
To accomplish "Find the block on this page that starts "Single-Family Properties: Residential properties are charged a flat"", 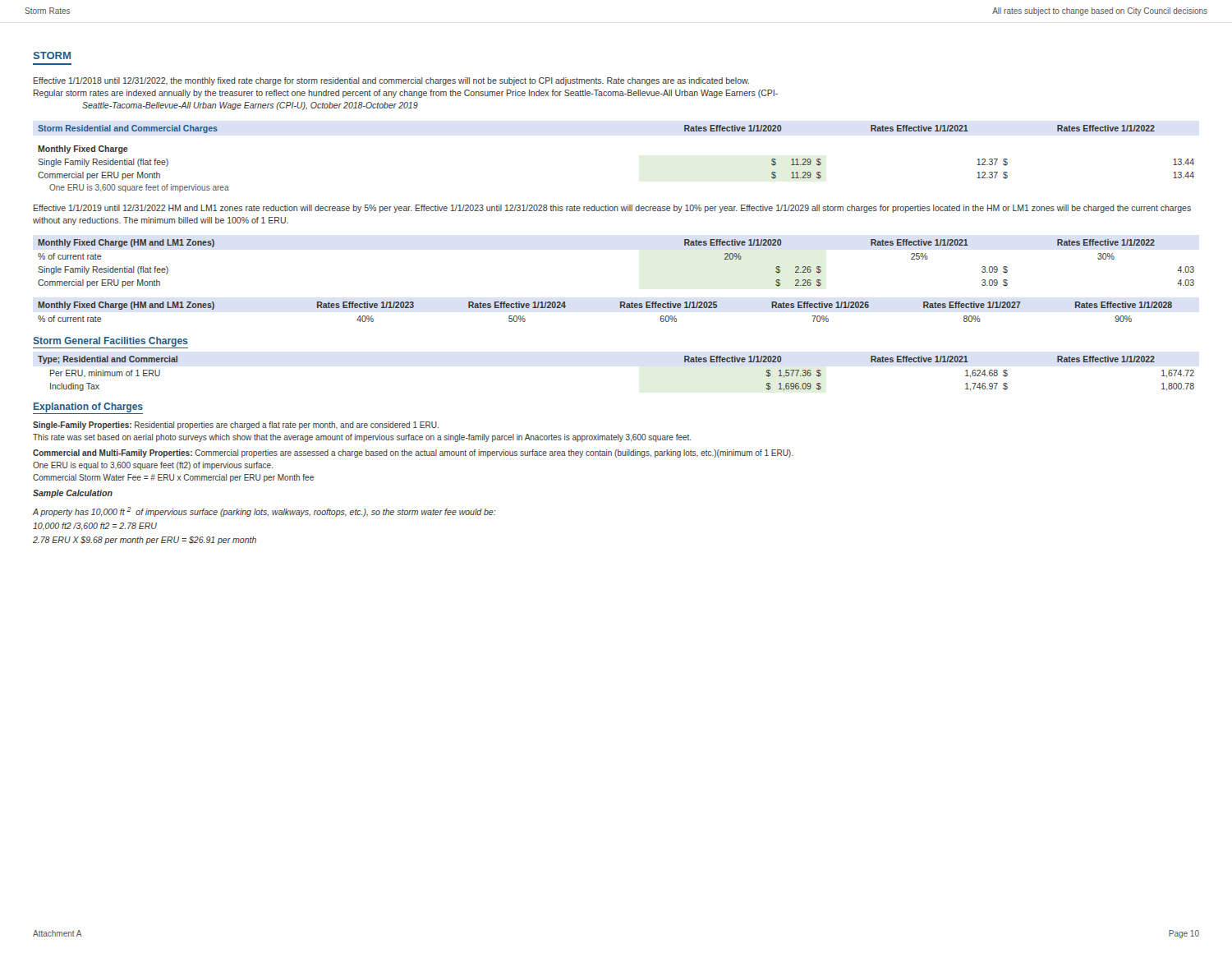I will coord(362,431).
